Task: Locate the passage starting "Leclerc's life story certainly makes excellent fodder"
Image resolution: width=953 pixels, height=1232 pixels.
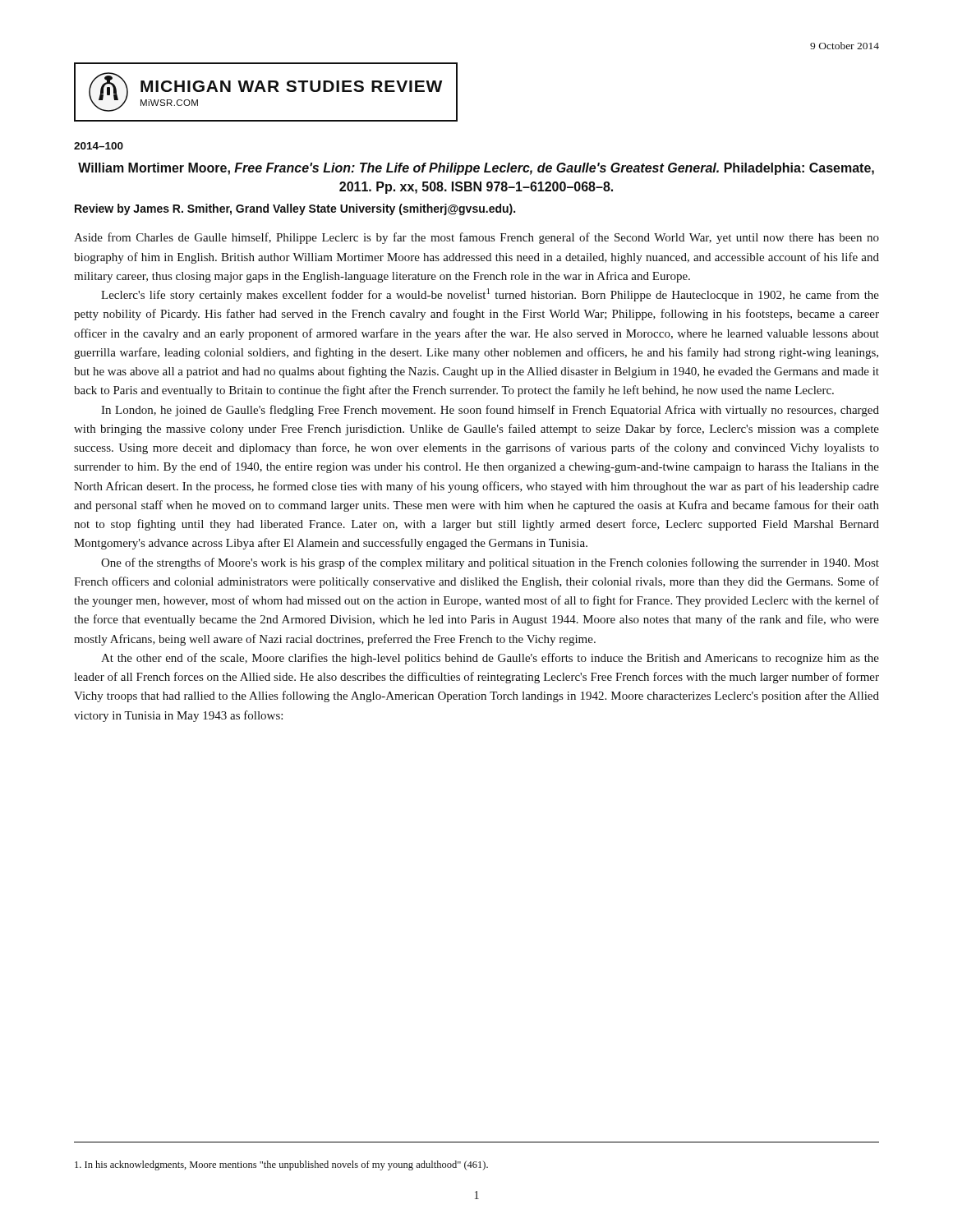Action: point(476,343)
